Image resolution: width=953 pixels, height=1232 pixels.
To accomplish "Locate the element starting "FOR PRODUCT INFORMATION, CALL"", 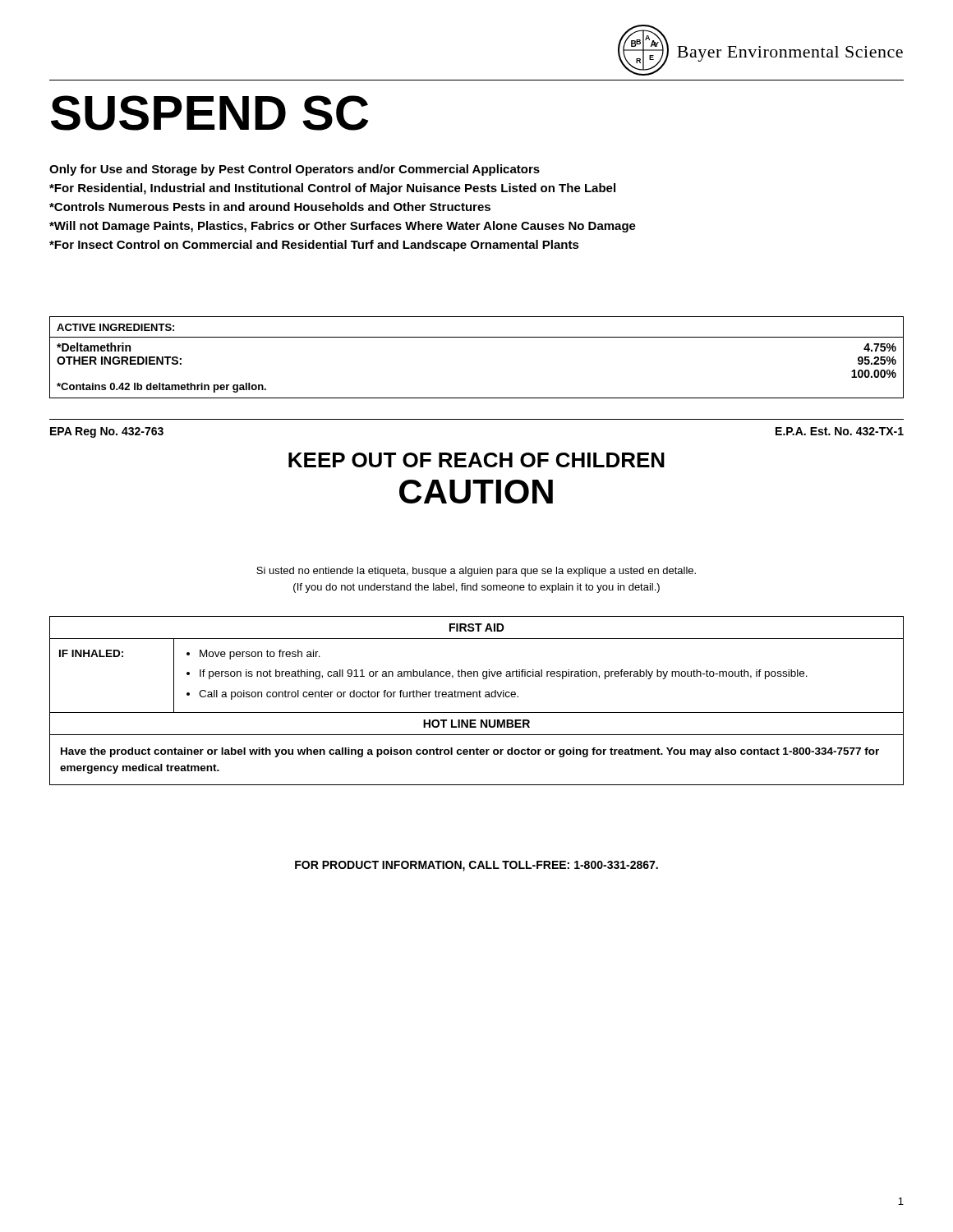I will coord(476,865).
